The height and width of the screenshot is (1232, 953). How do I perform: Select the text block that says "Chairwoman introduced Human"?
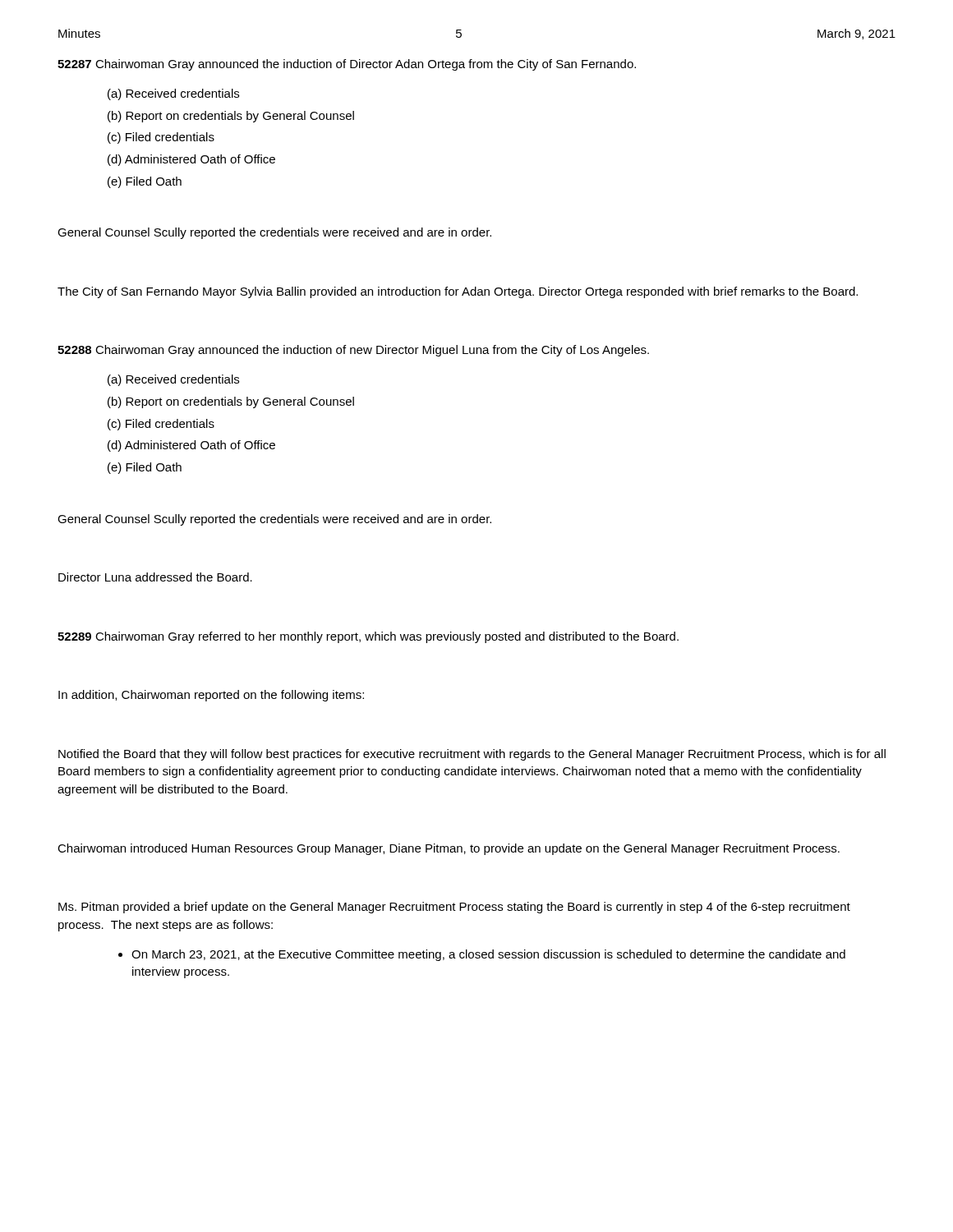coord(476,848)
